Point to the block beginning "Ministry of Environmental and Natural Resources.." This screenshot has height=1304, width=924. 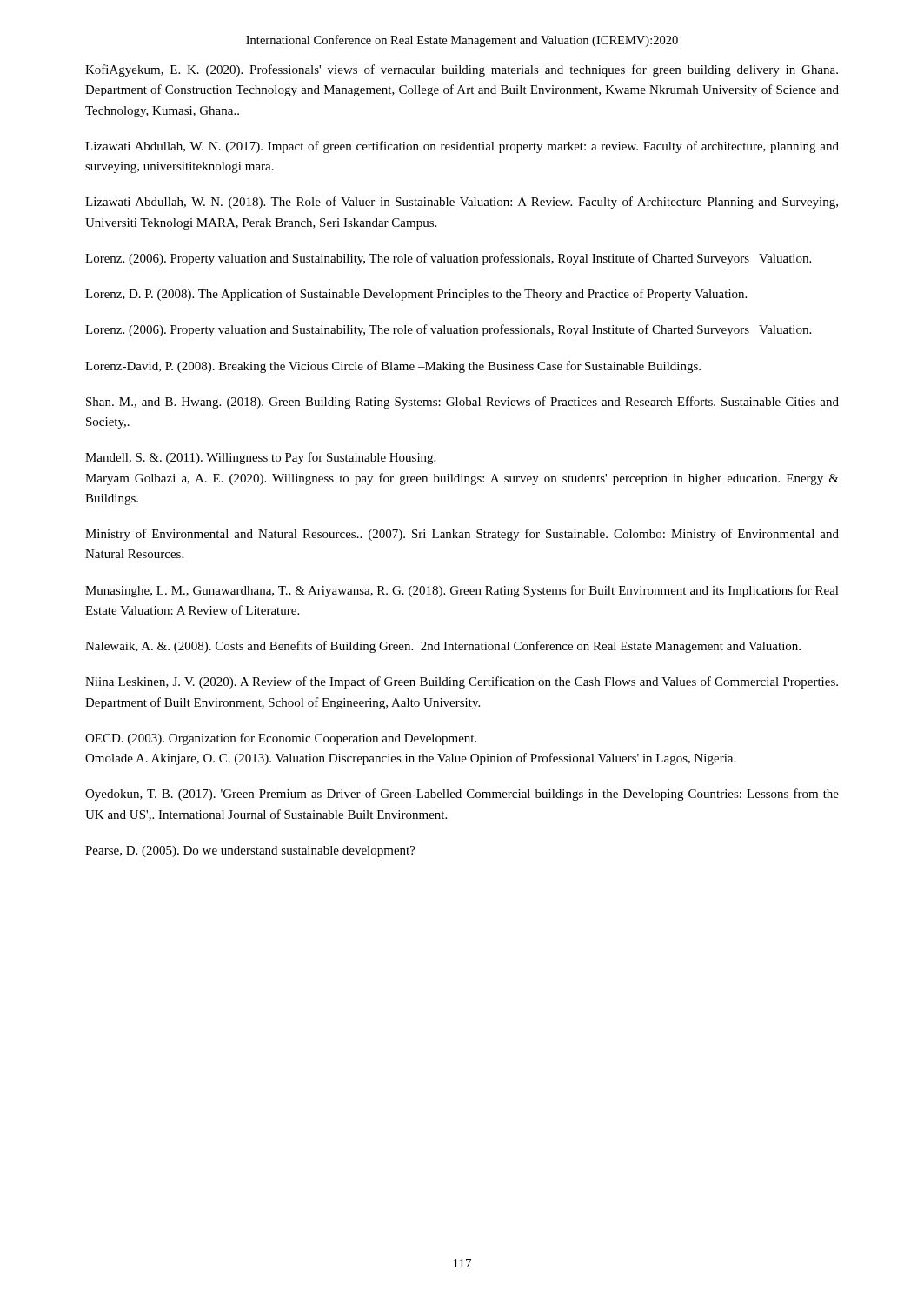(462, 544)
